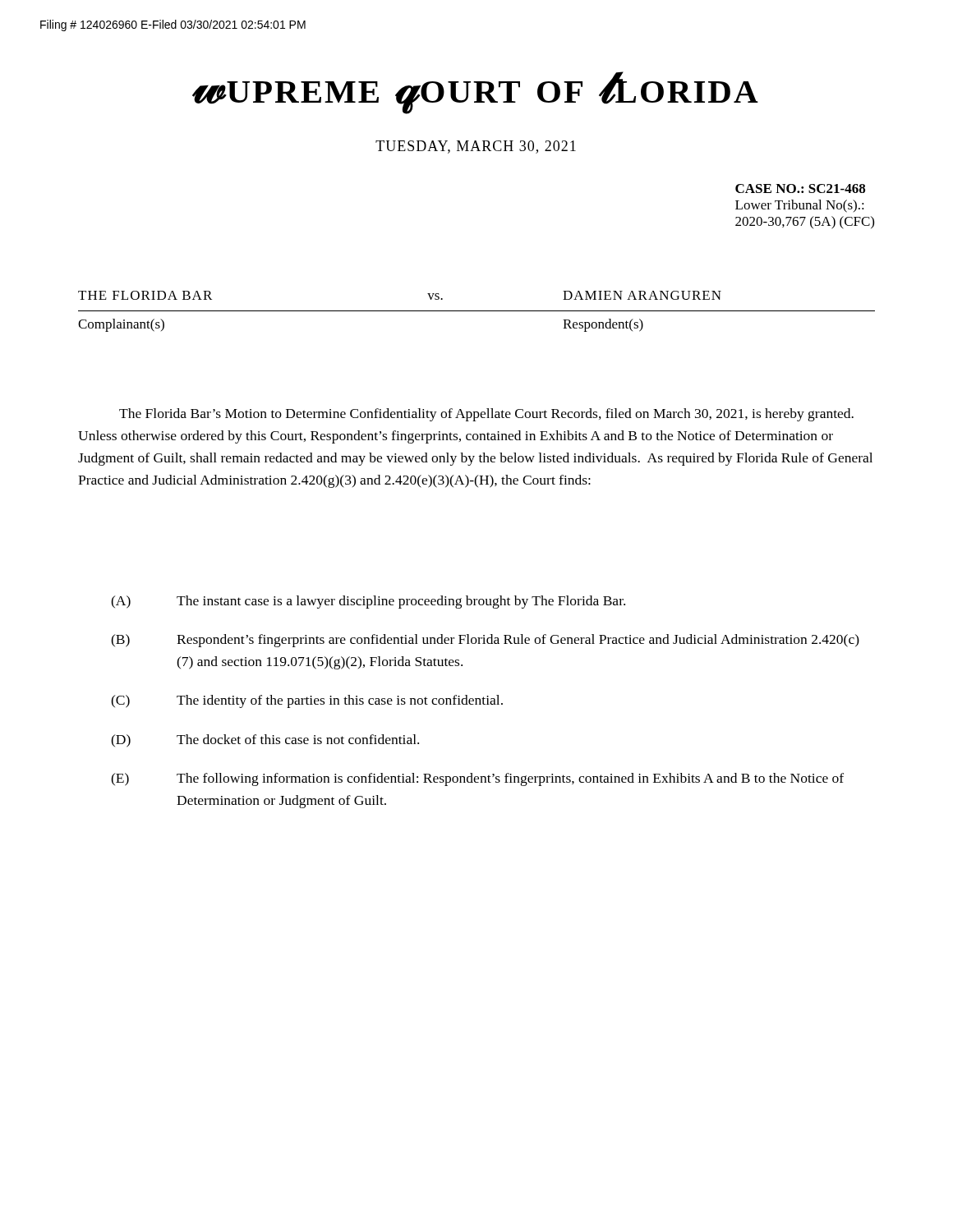Screen dimensions: 1232x953
Task: Where is the passage that starts "(A) The instant case is a lawyer"?
Action: pos(476,601)
